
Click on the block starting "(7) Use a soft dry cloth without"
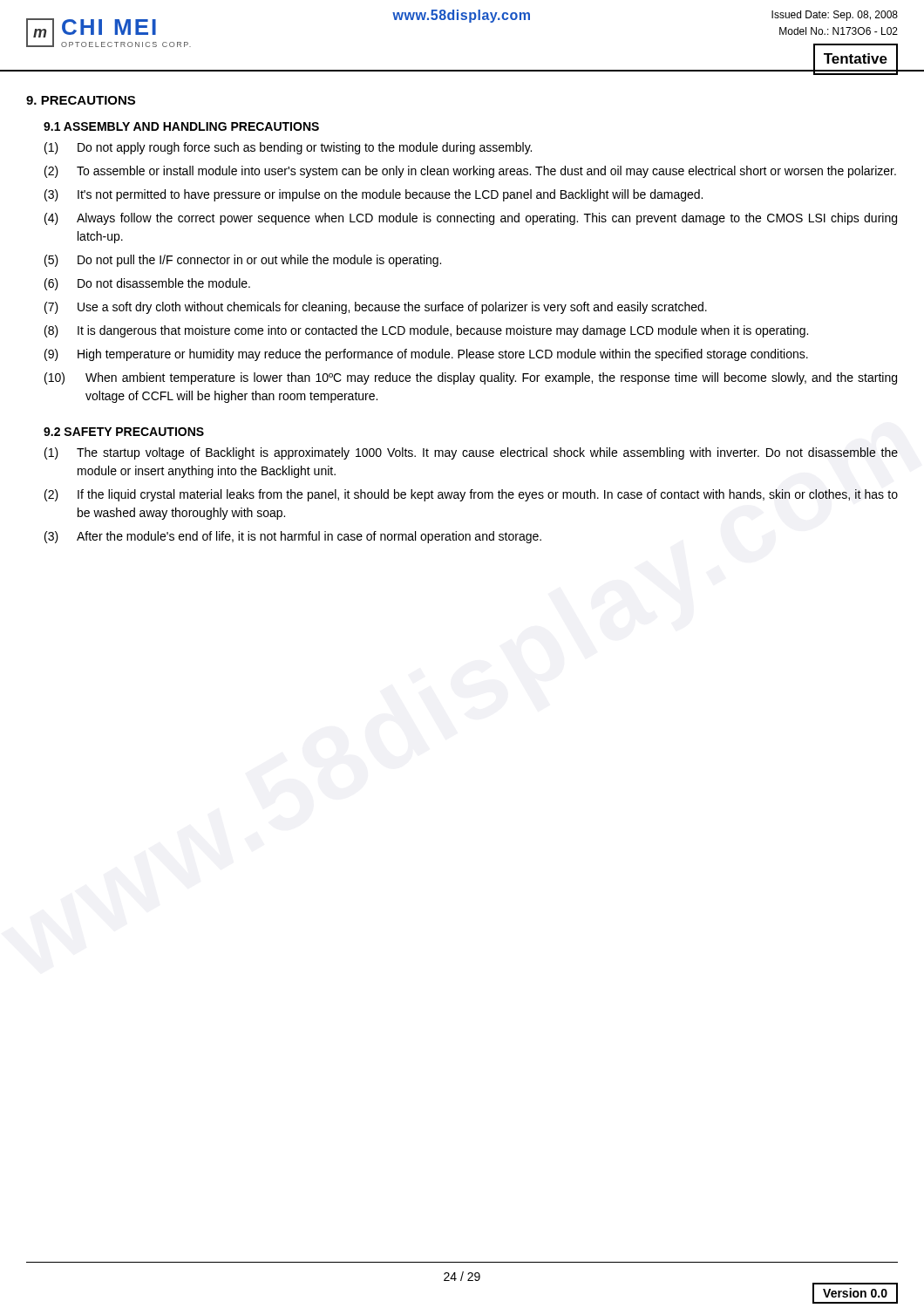[471, 307]
